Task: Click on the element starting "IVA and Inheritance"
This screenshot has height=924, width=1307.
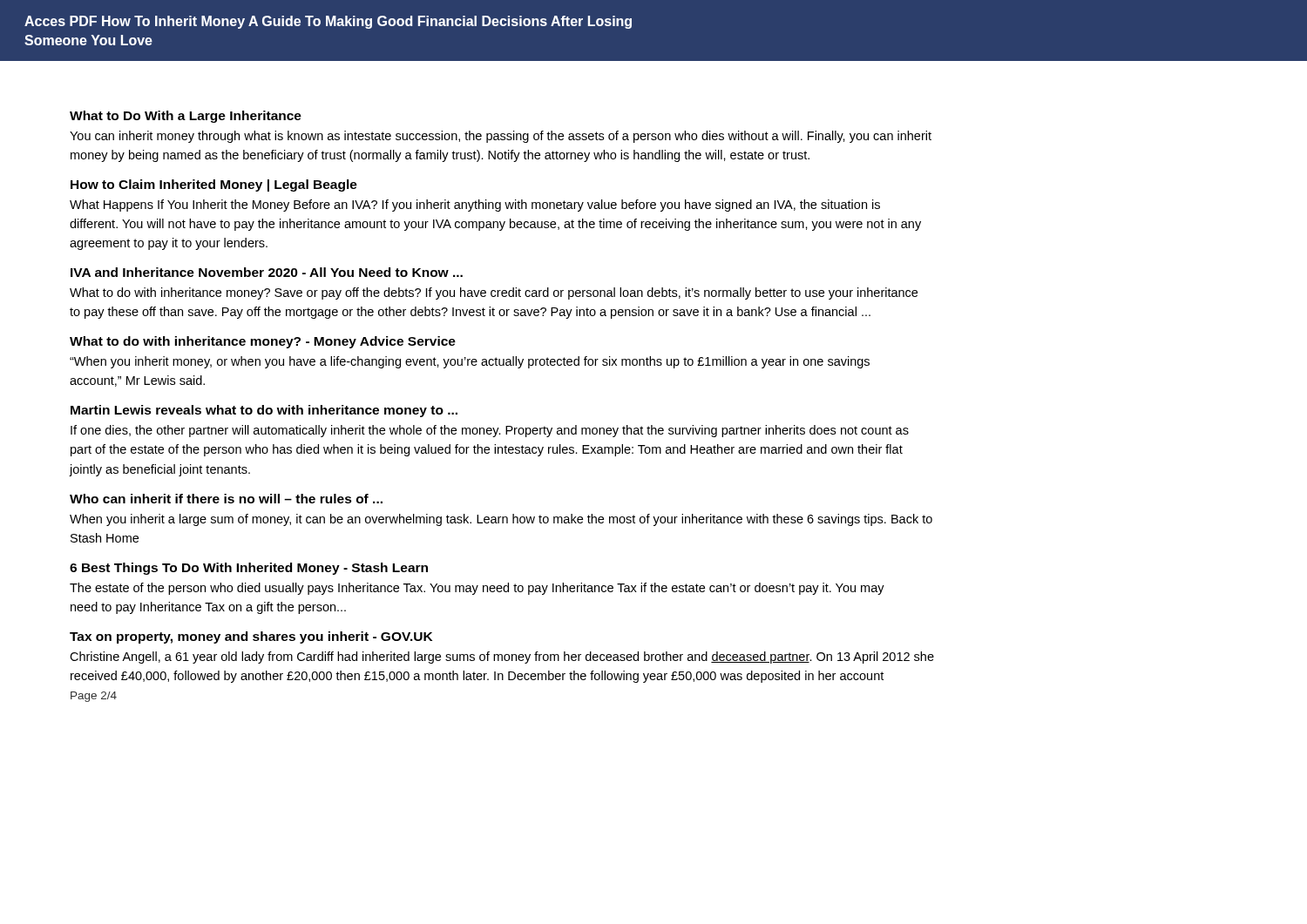Action: pos(267,272)
